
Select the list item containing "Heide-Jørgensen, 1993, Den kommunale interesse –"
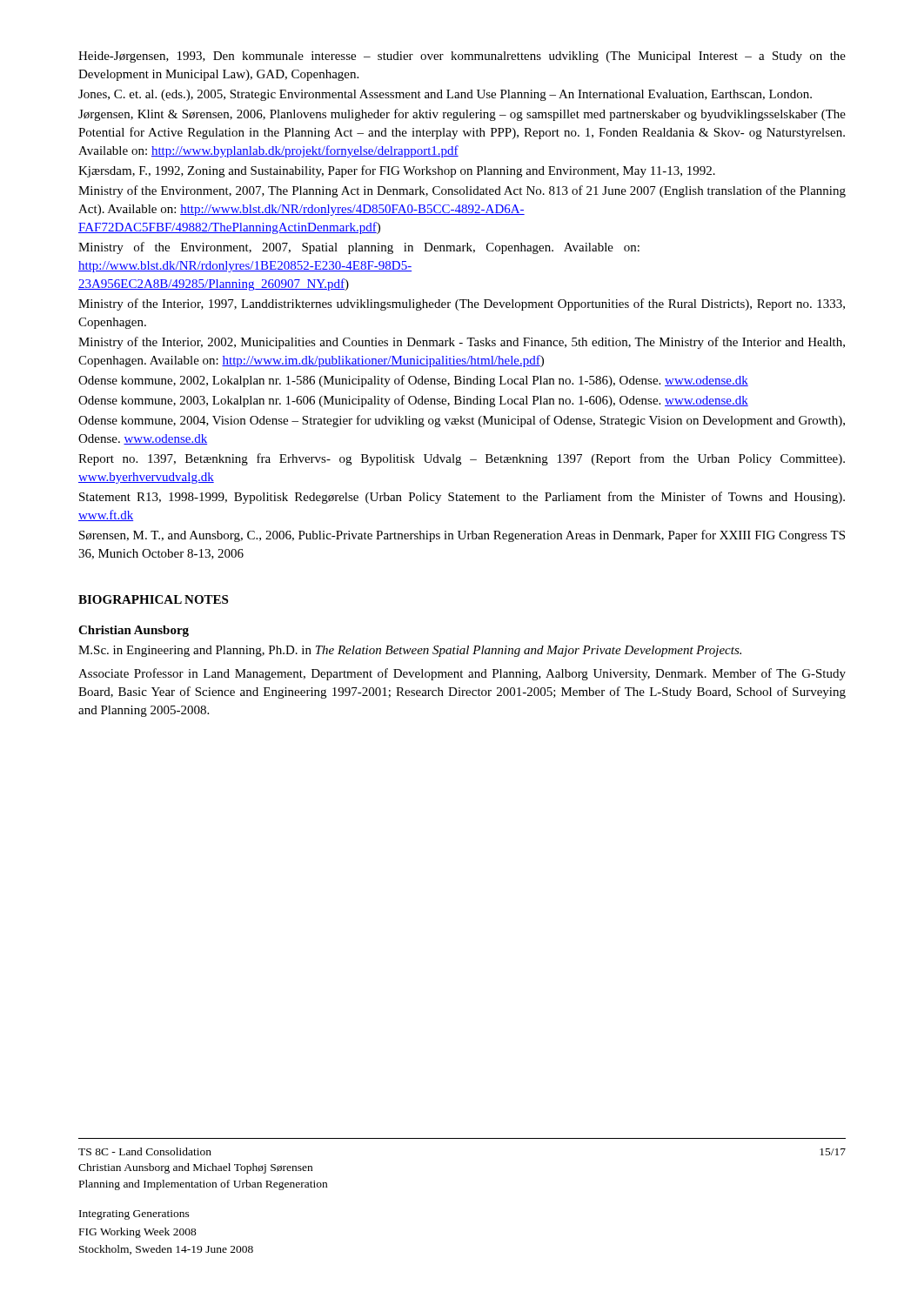(462, 65)
